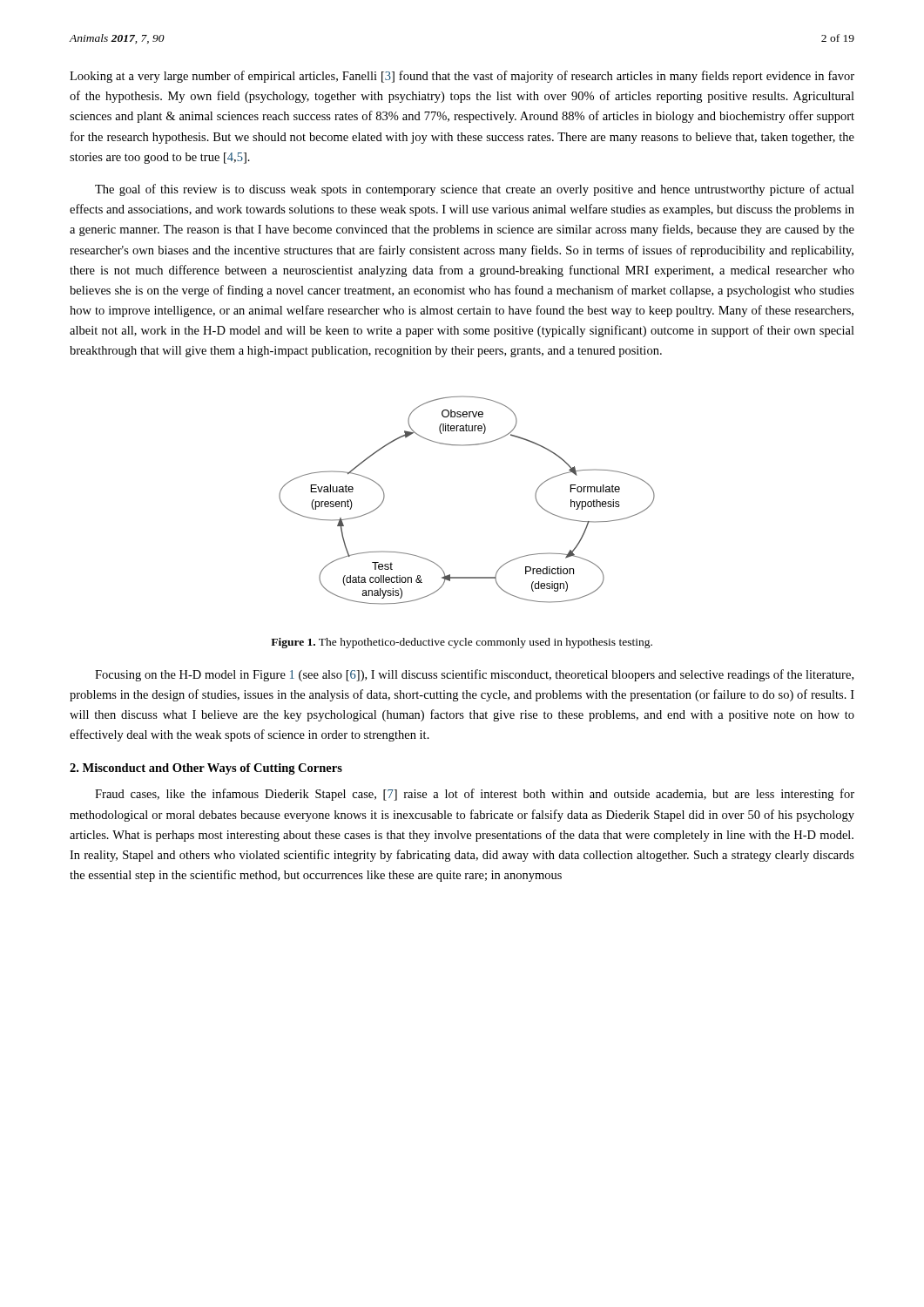The image size is (924, 1307).
Task: Find the block on this page that starts "Looking at a very large number of"
Action: pos(462,117)
